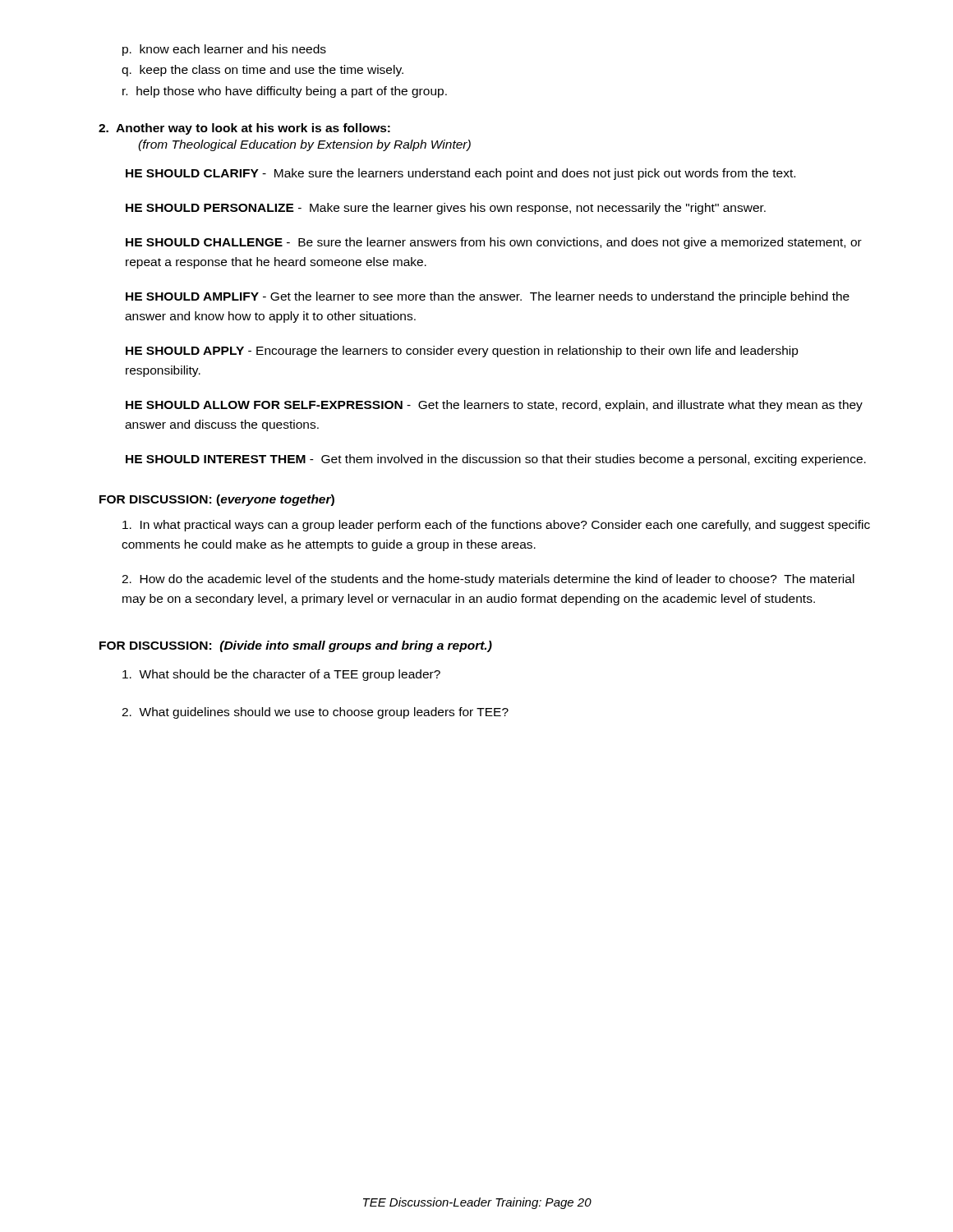This screenshot has height=1232, width=953.
Task: Point to the block beginning "r. help those who"
Action: [285, 90]
